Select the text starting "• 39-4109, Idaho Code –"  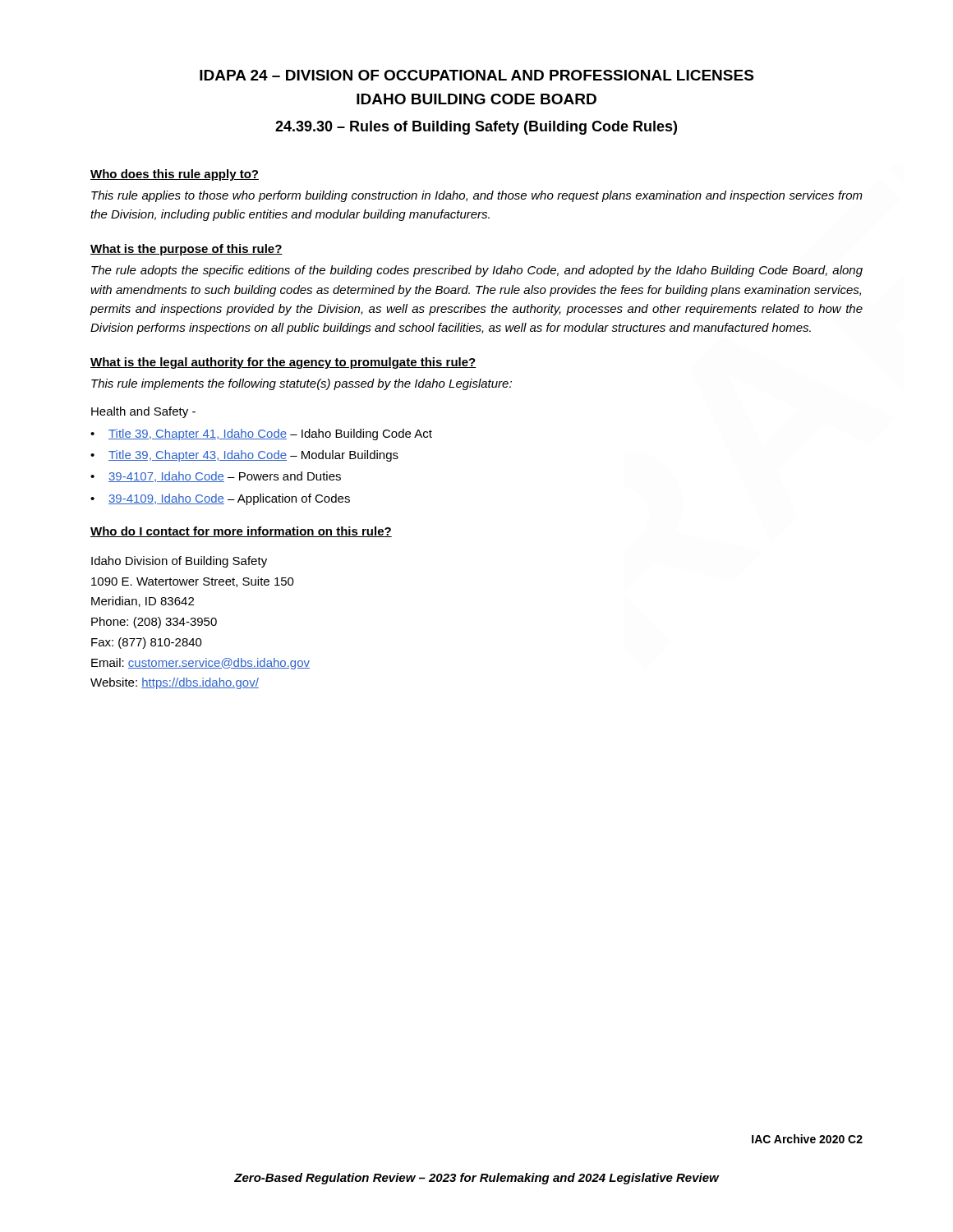click(x=220, y=498)
